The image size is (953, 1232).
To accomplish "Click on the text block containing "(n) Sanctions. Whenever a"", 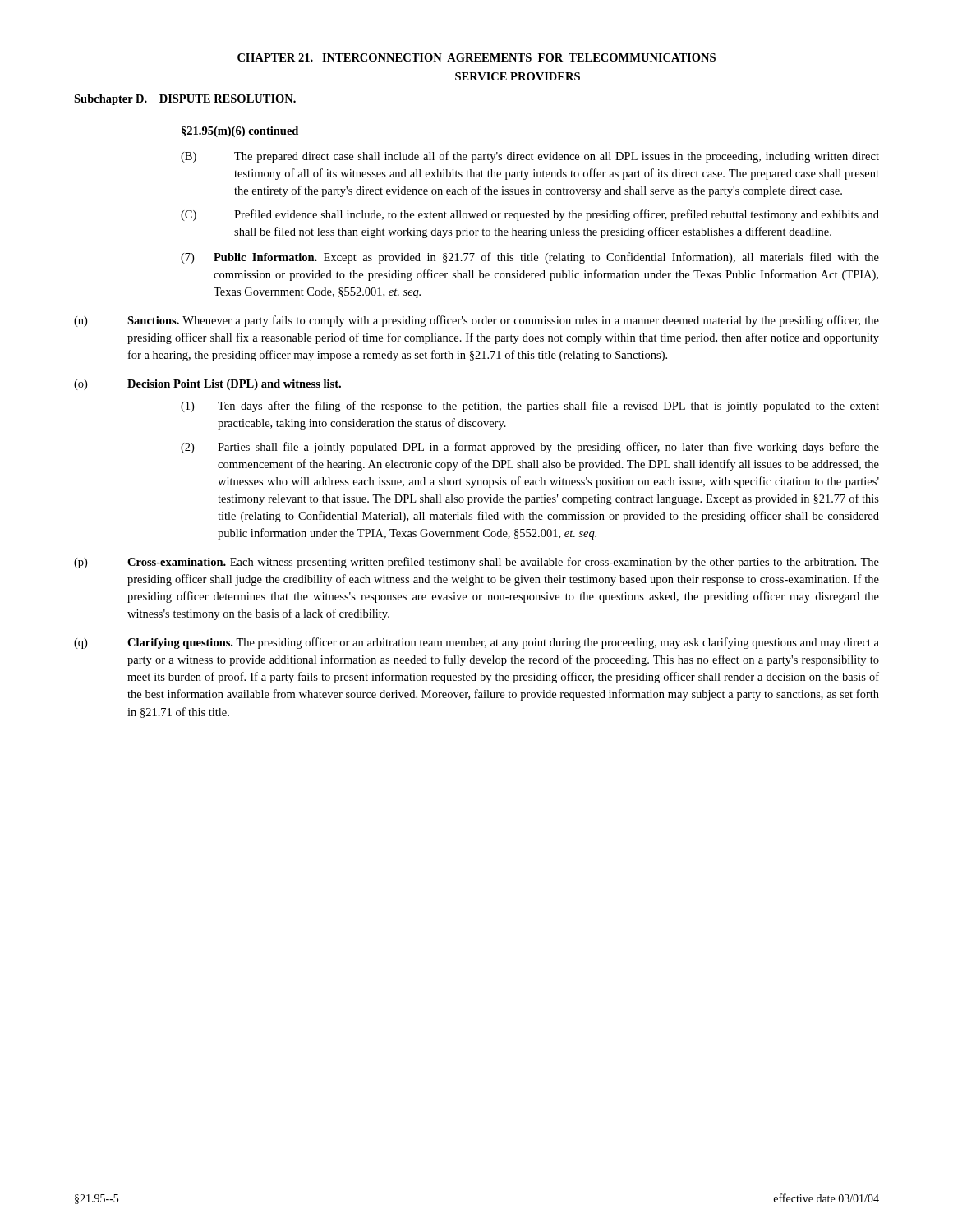I will pyautogui.click(x=476, y=338).
